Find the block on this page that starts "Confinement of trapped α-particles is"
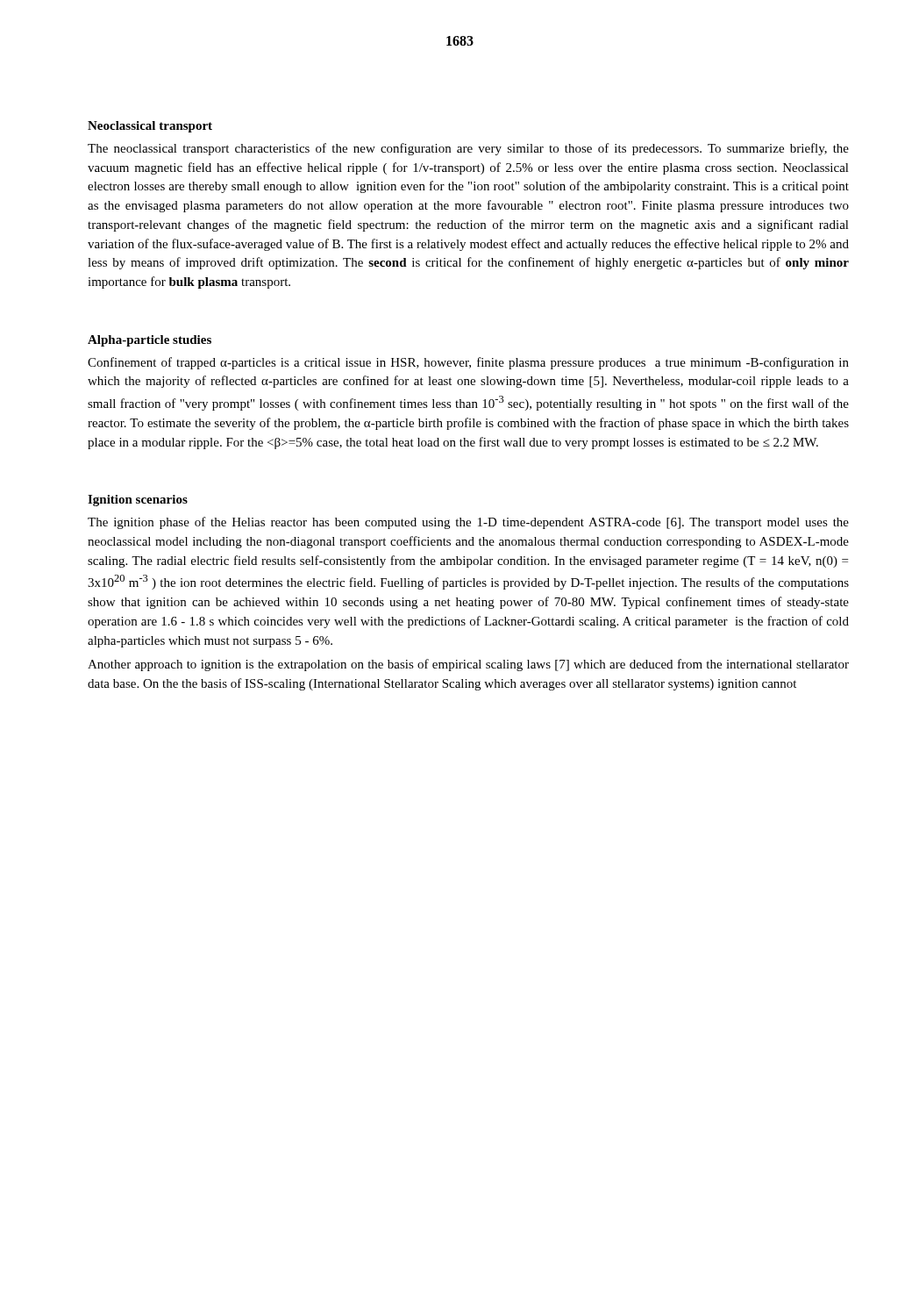Viewport: 919px width, 1316px height. point(468,403)
